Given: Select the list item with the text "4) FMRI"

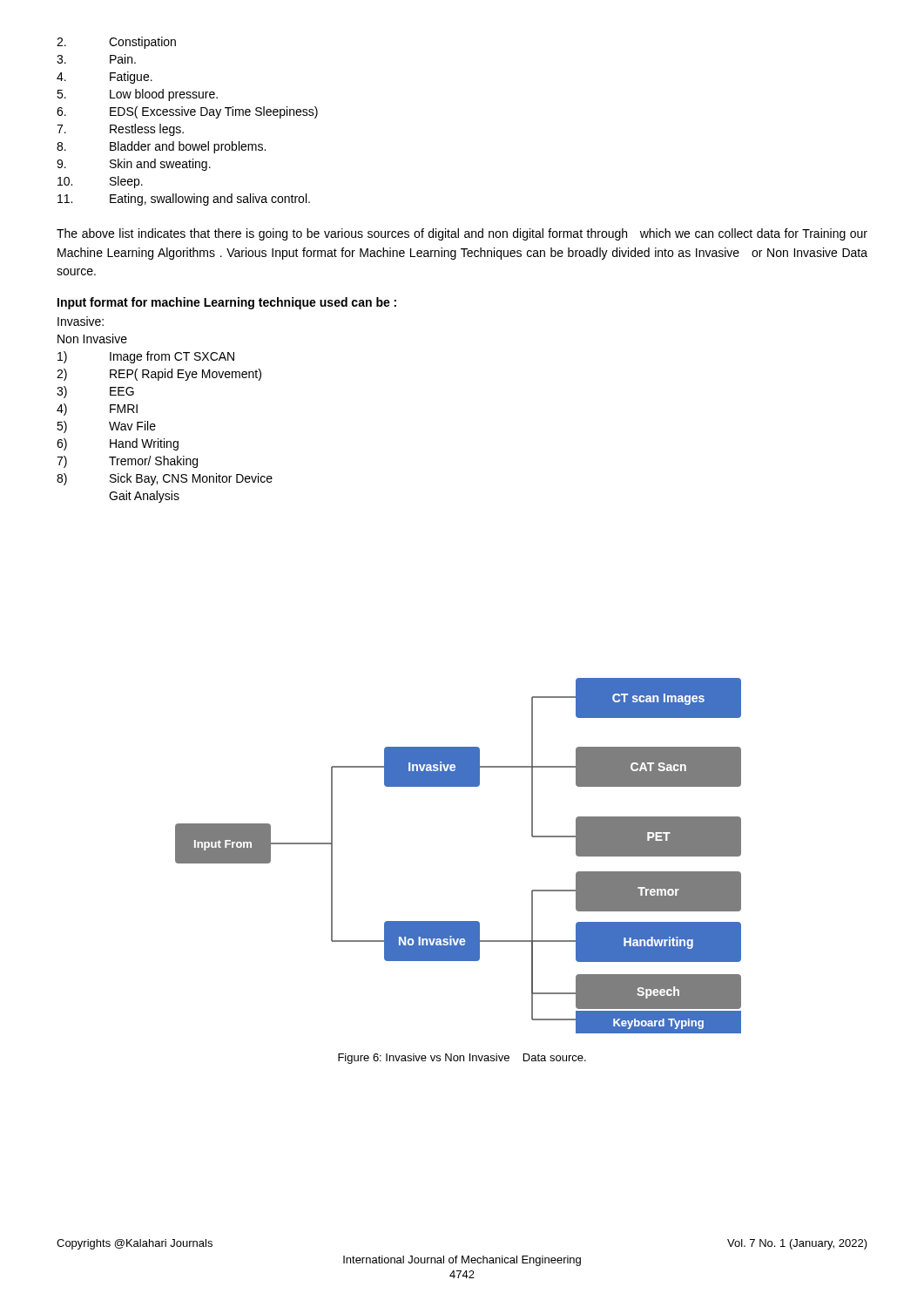Looking at the screenshot, I should tap(98, 409).
